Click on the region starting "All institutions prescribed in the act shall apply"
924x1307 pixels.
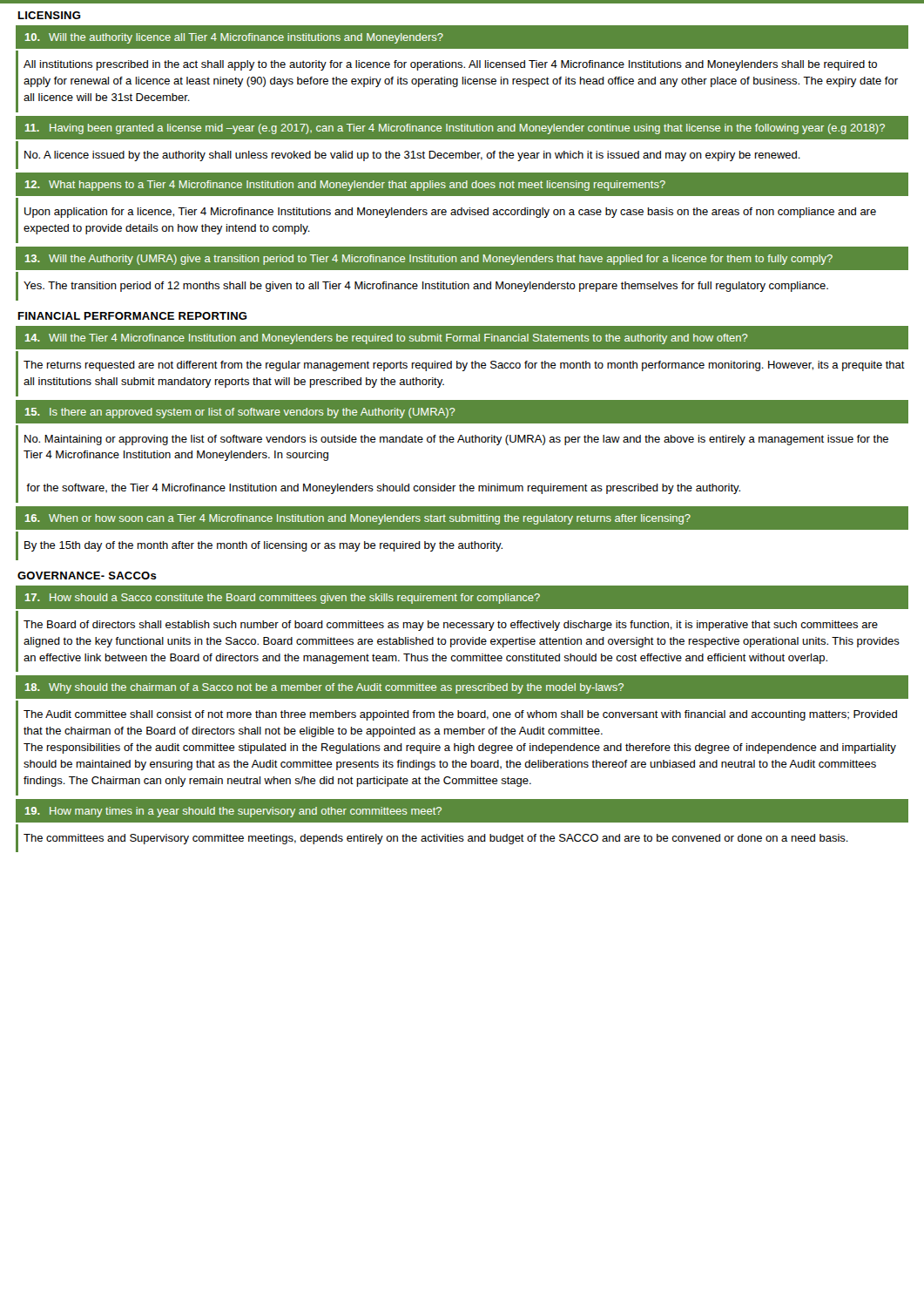pyautogui.click(x=461, y=80)
